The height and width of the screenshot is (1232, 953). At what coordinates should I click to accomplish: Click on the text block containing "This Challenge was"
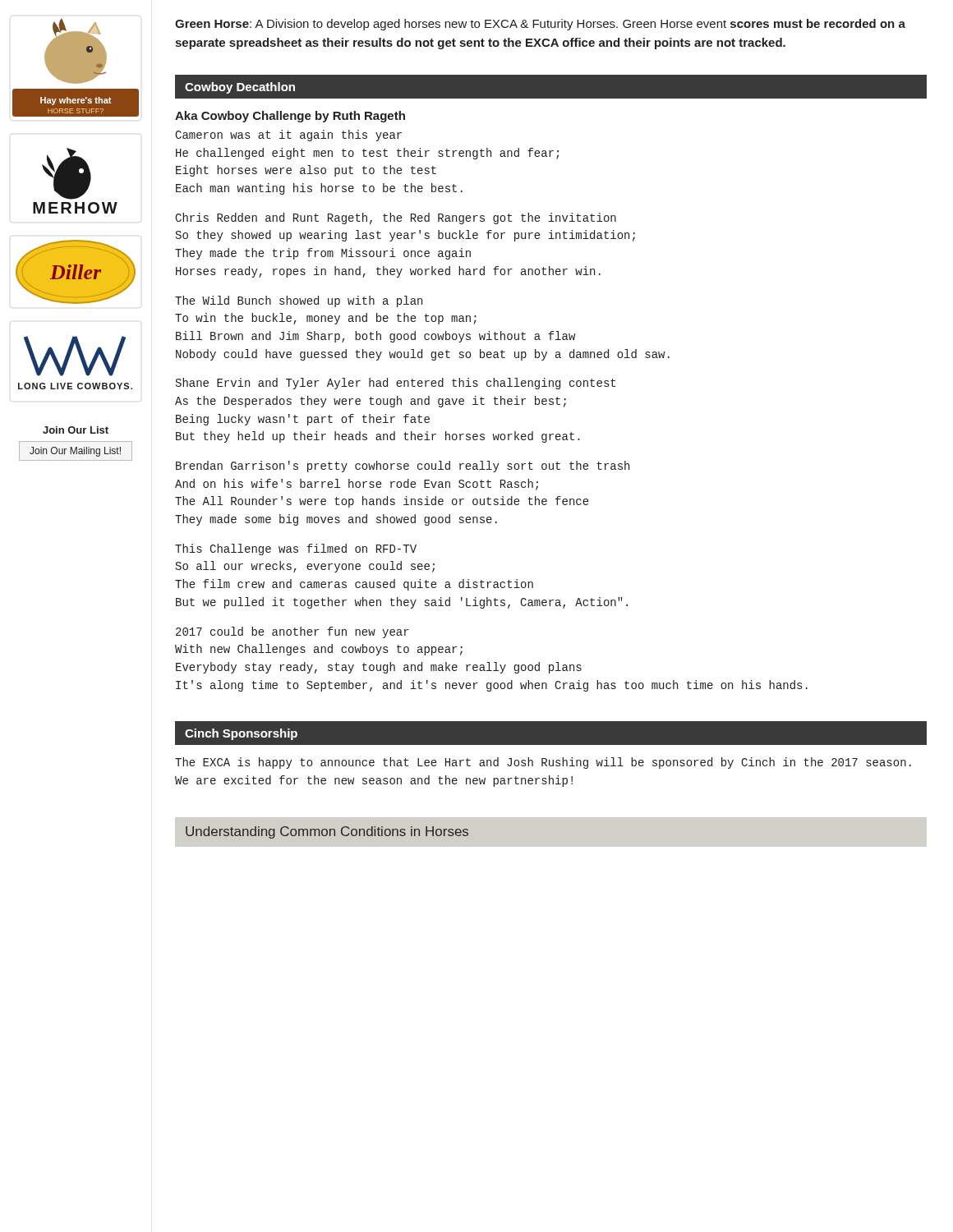[403, 576]
